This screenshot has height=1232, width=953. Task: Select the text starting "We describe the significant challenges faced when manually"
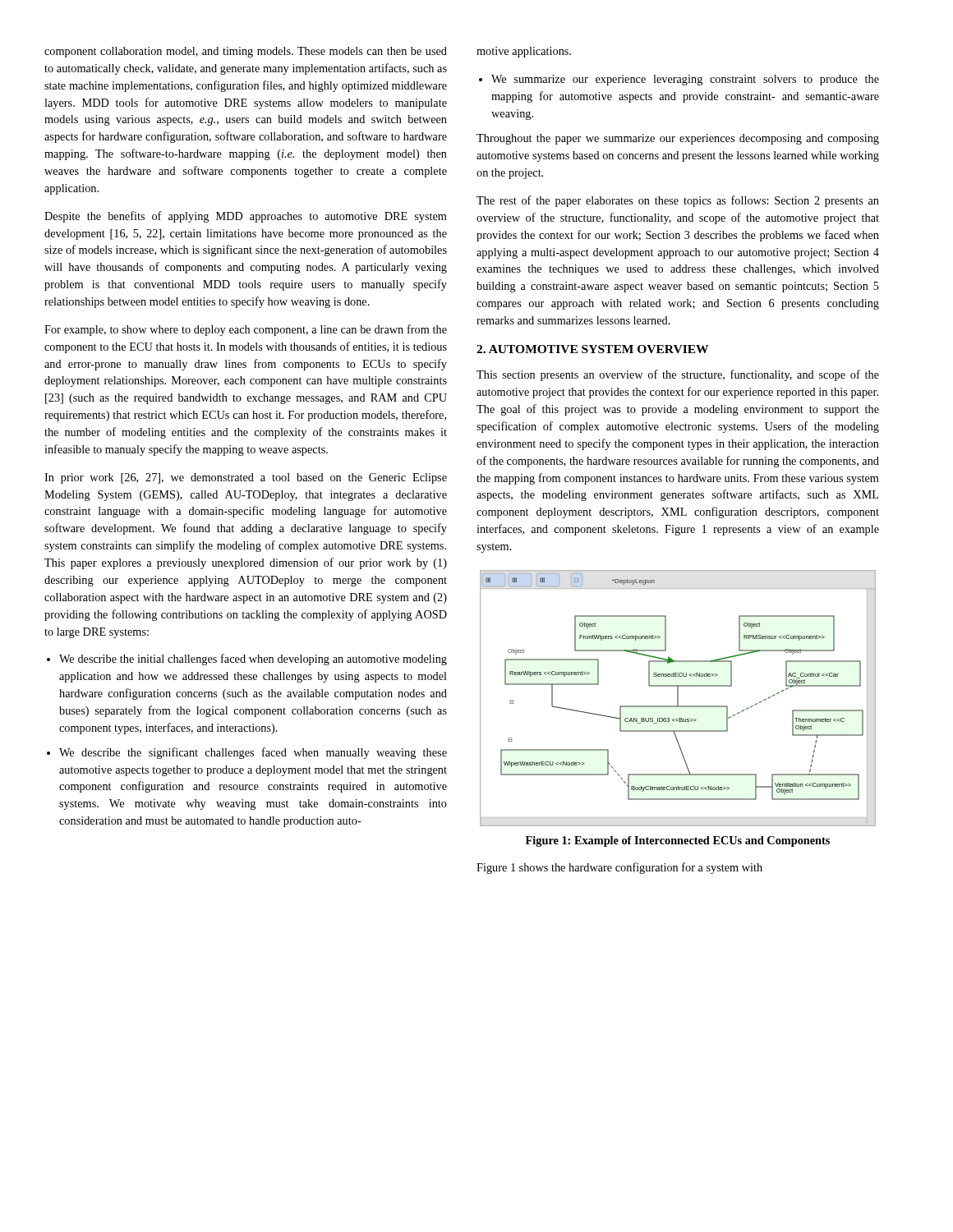[253, 786]
